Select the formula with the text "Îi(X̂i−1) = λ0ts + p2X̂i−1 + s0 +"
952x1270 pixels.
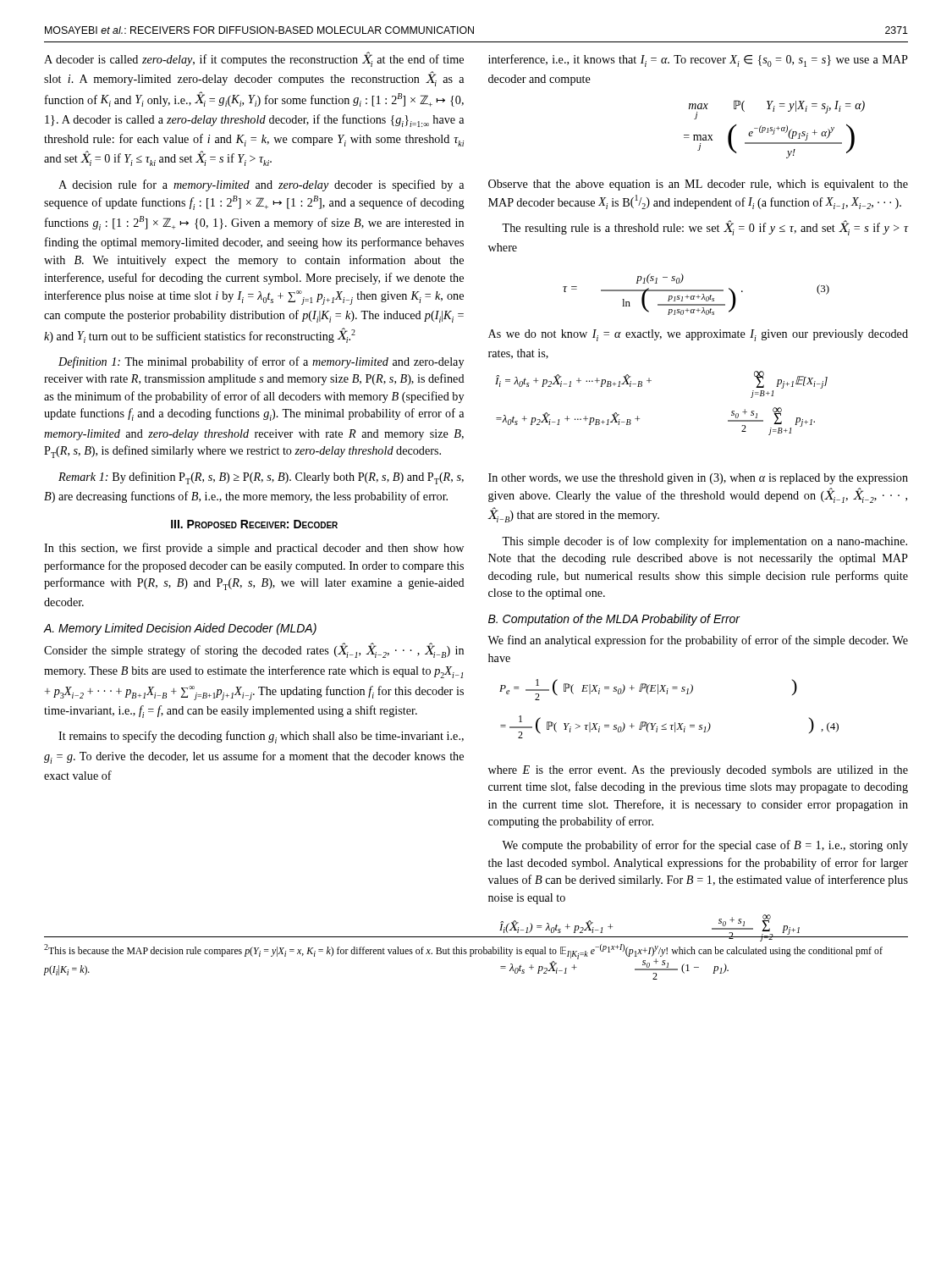(698, 957)
